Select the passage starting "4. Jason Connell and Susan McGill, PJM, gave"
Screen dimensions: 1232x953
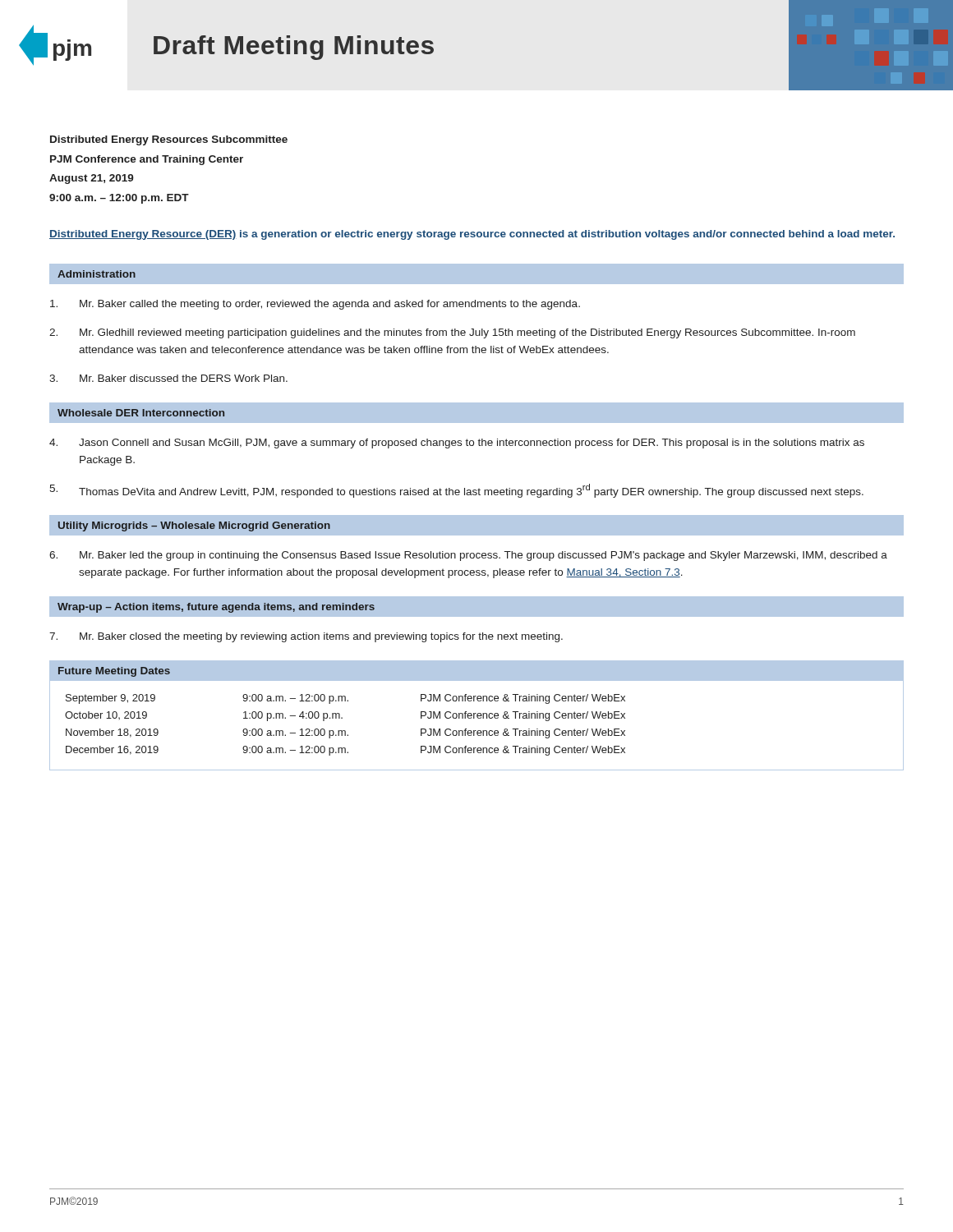476,452
